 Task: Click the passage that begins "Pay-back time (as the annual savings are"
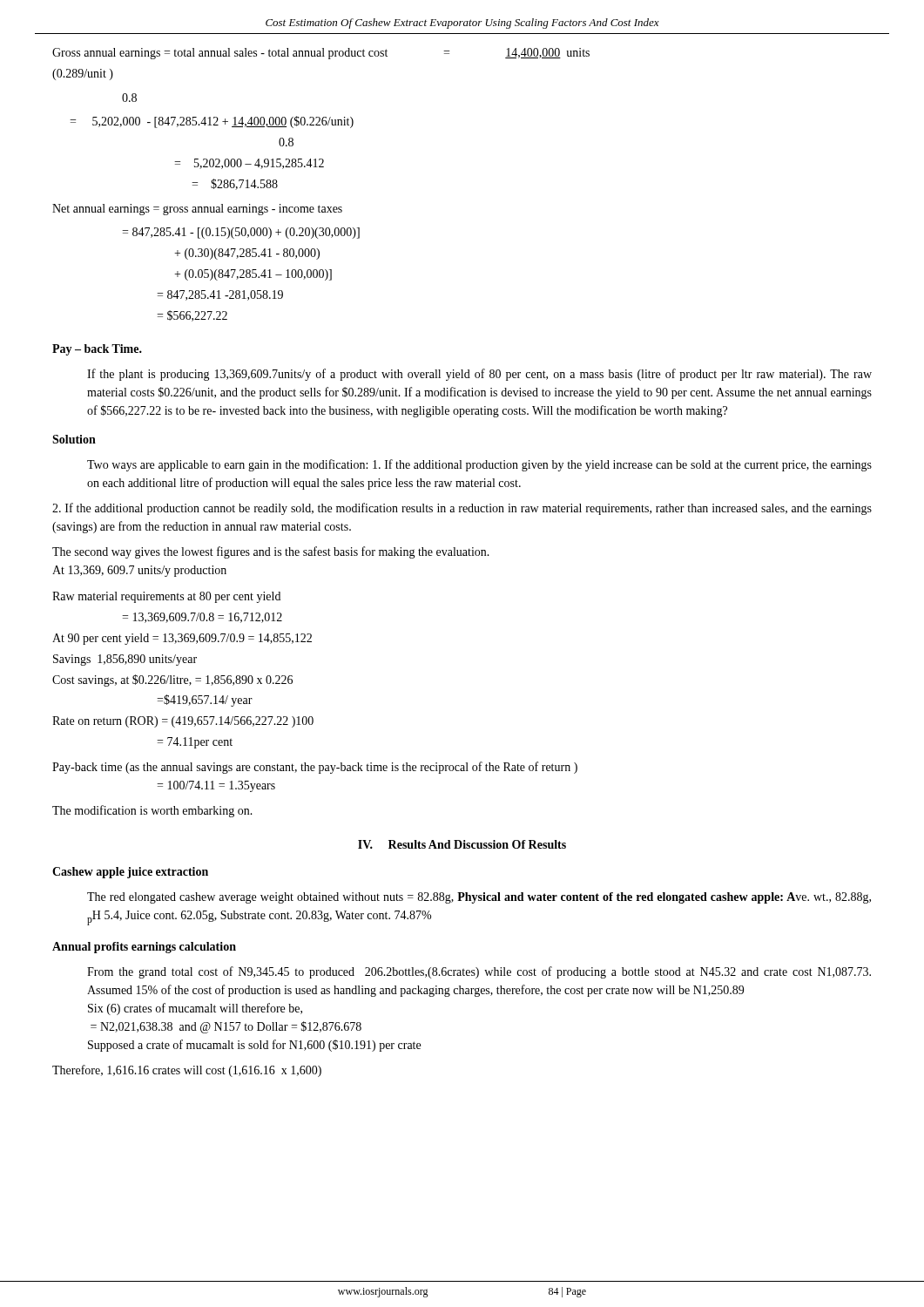[315, 776]
